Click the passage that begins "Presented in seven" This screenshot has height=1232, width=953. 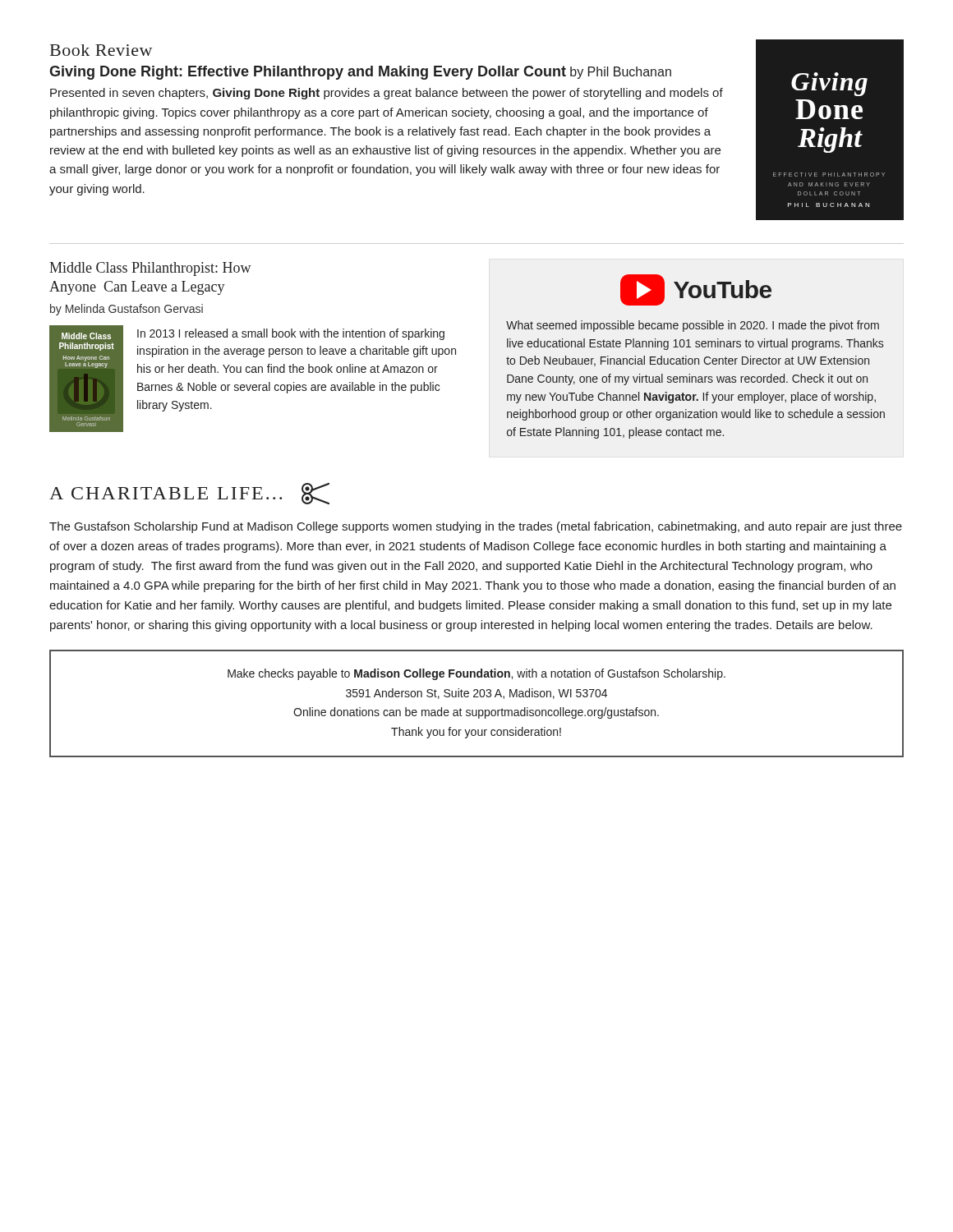coord(386,140)
